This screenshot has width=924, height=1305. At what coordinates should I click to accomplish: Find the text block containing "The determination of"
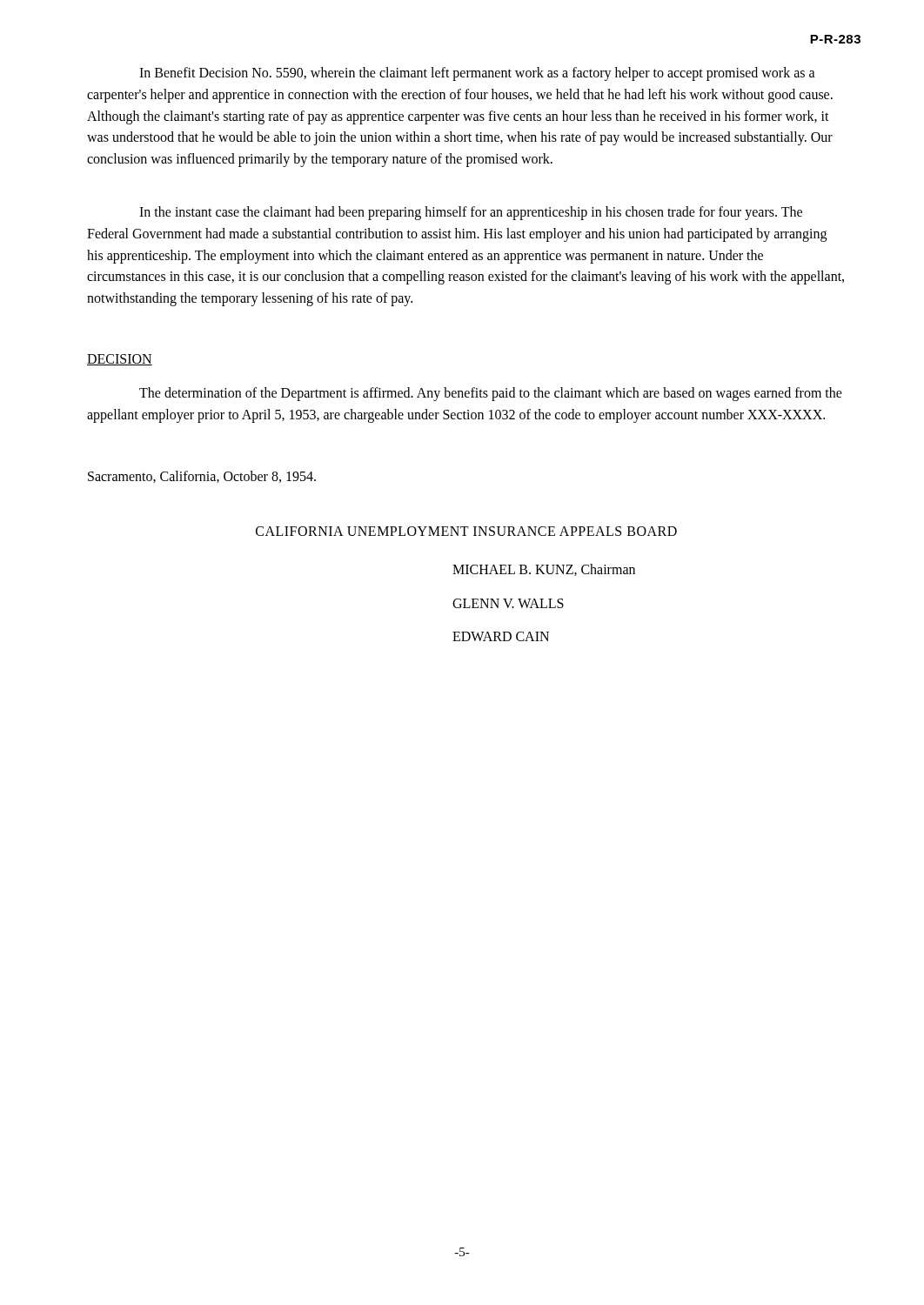[465, 404]
